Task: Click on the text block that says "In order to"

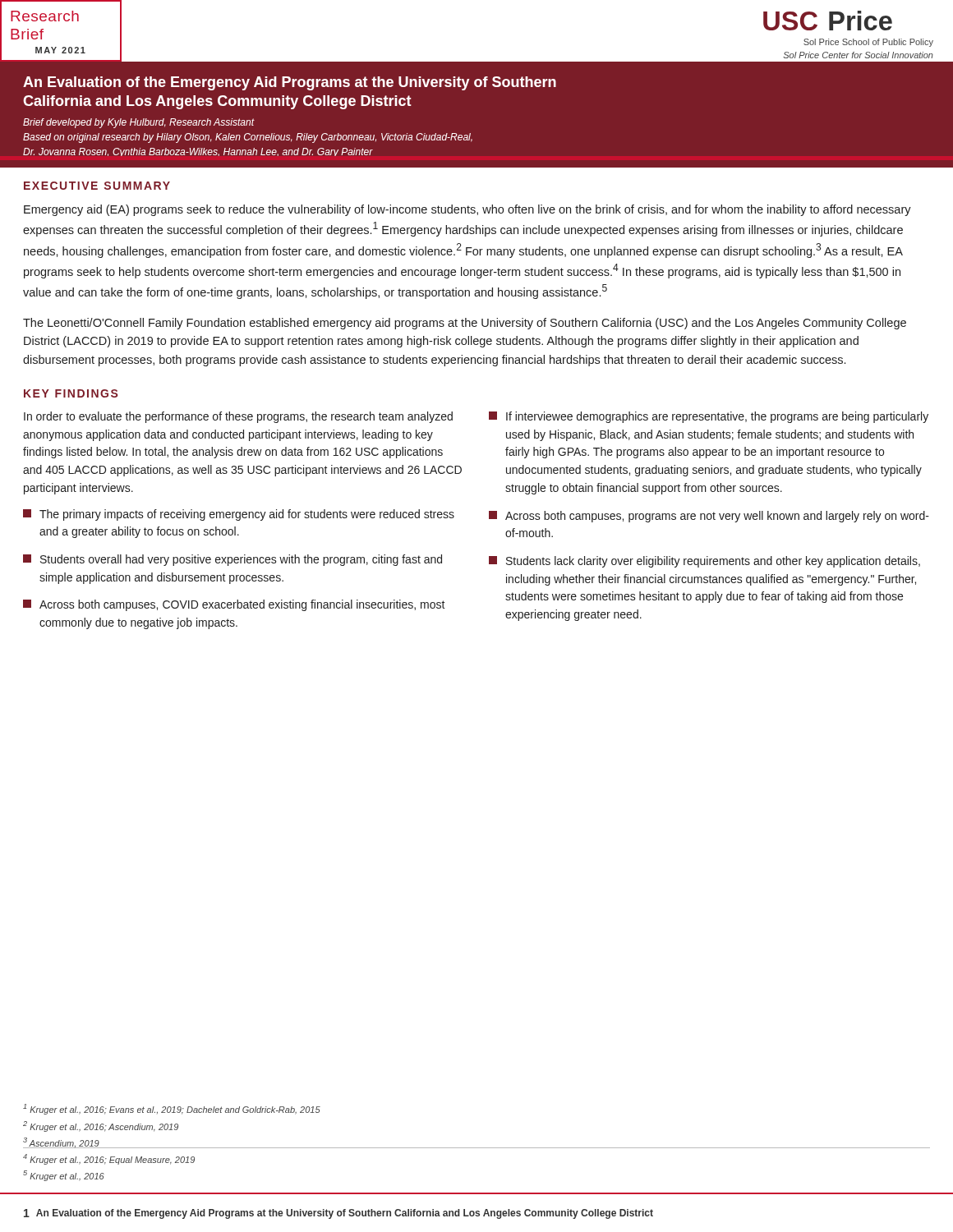Action: (x=243, y=452)
